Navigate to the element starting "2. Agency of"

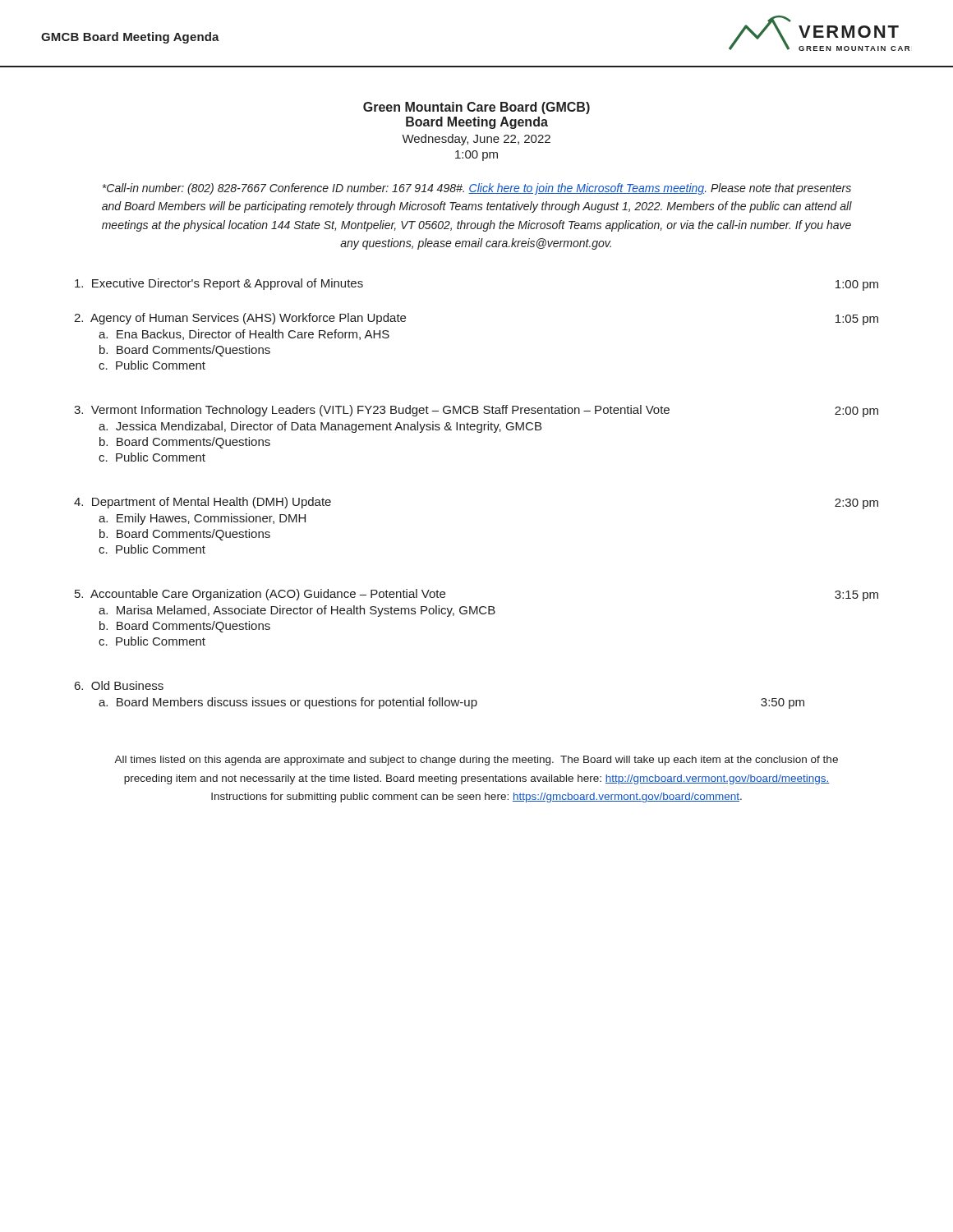(236, 319)
